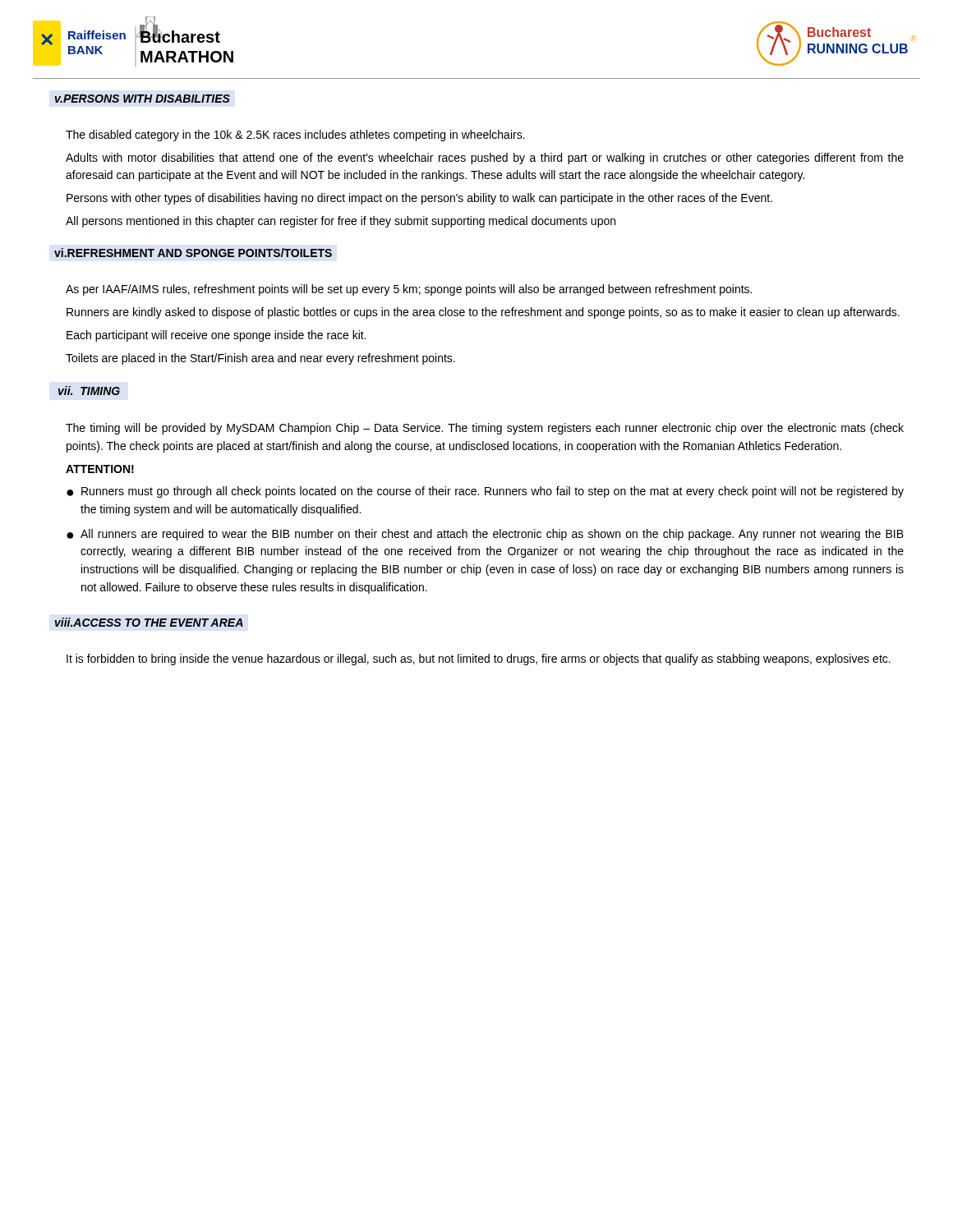This screenshot has width=953, height=1232.
Task: Navigate to the text block starting "Toilets are placed in"
Action: tap(261, 358)
